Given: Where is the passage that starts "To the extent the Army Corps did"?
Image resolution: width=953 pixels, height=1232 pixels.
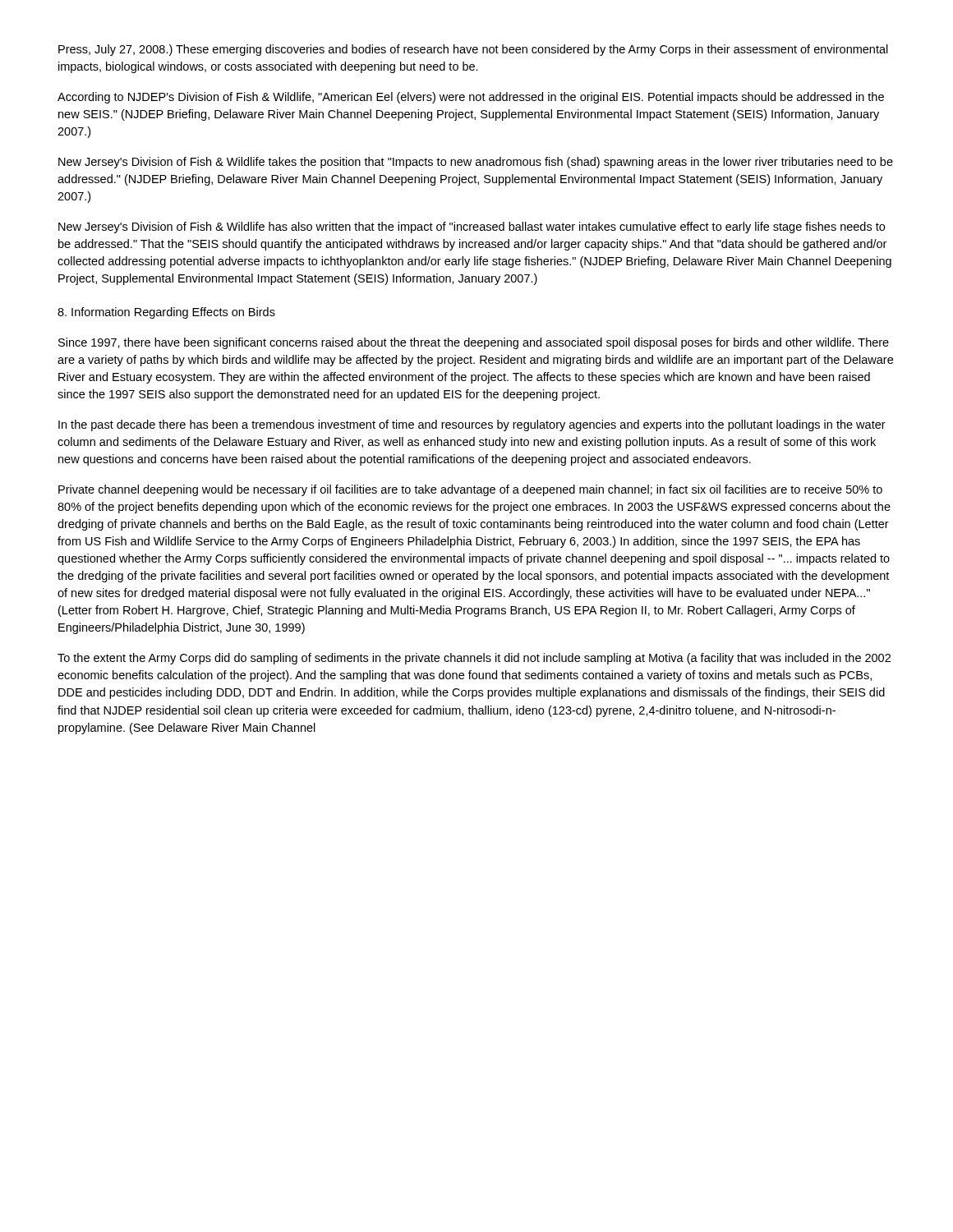Looking at the screenshot, I should [474, 693].
